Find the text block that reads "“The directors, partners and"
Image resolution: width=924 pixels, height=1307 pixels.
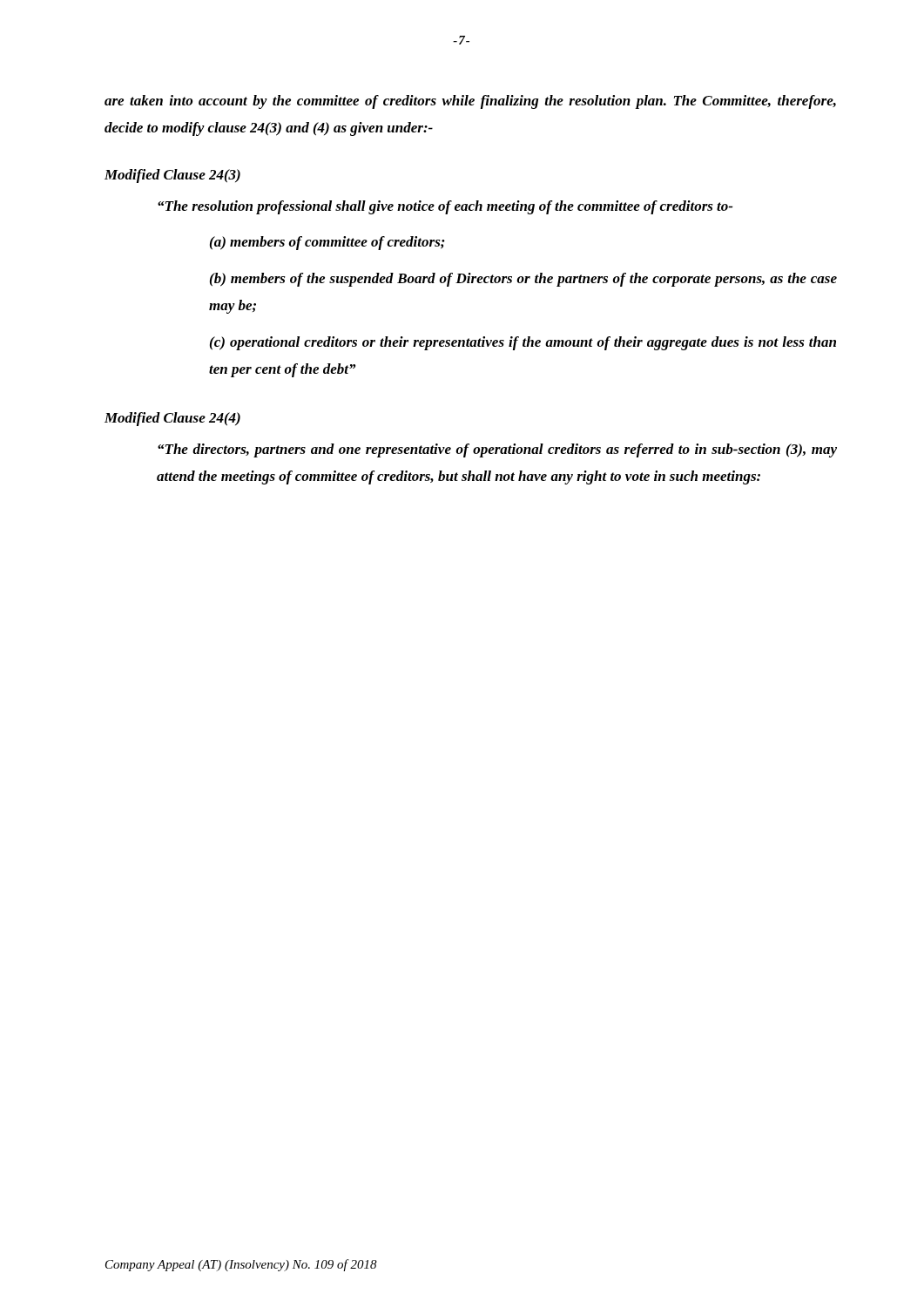point(497,462)
